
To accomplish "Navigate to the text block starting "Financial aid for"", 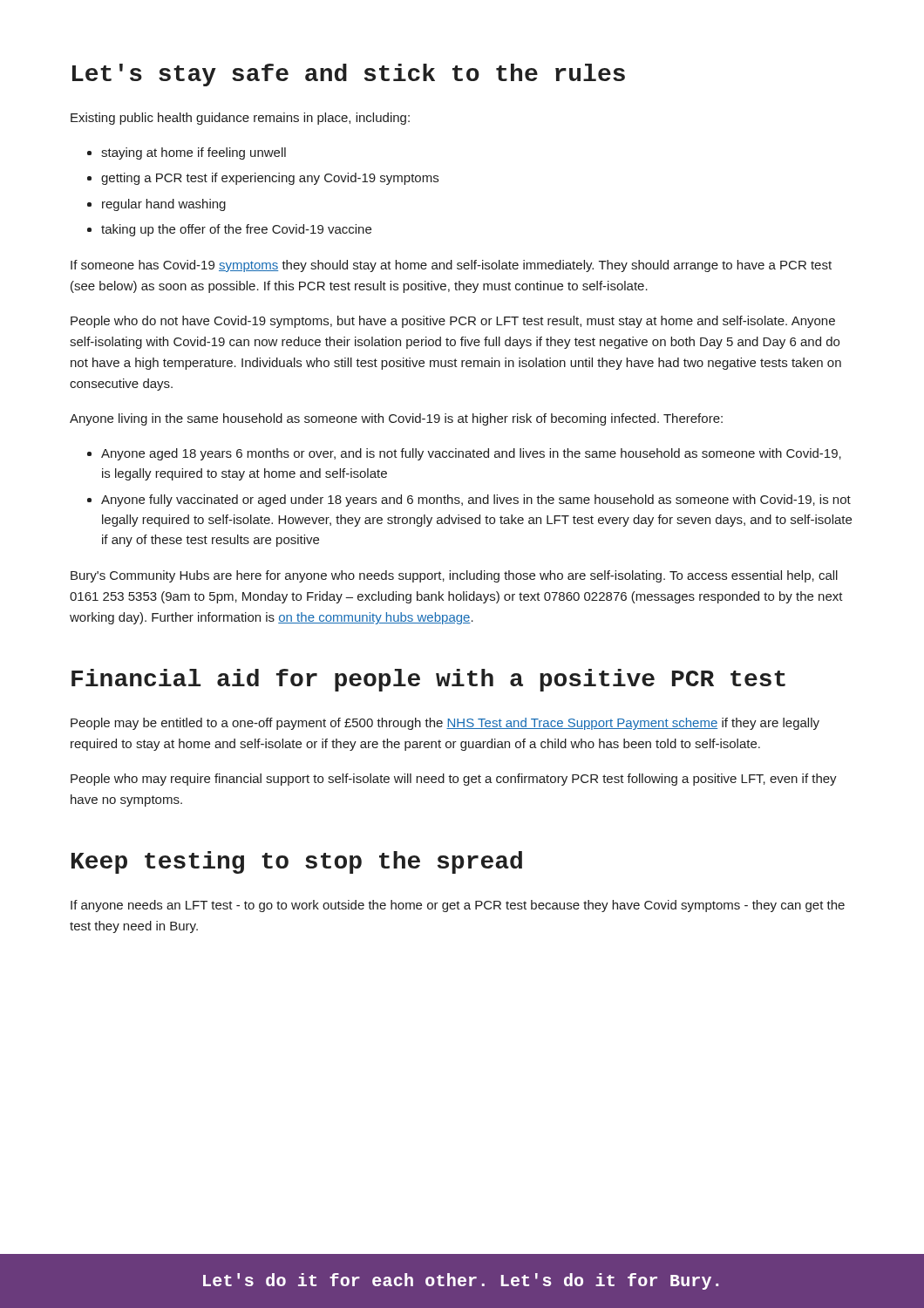I will [462, 680].
